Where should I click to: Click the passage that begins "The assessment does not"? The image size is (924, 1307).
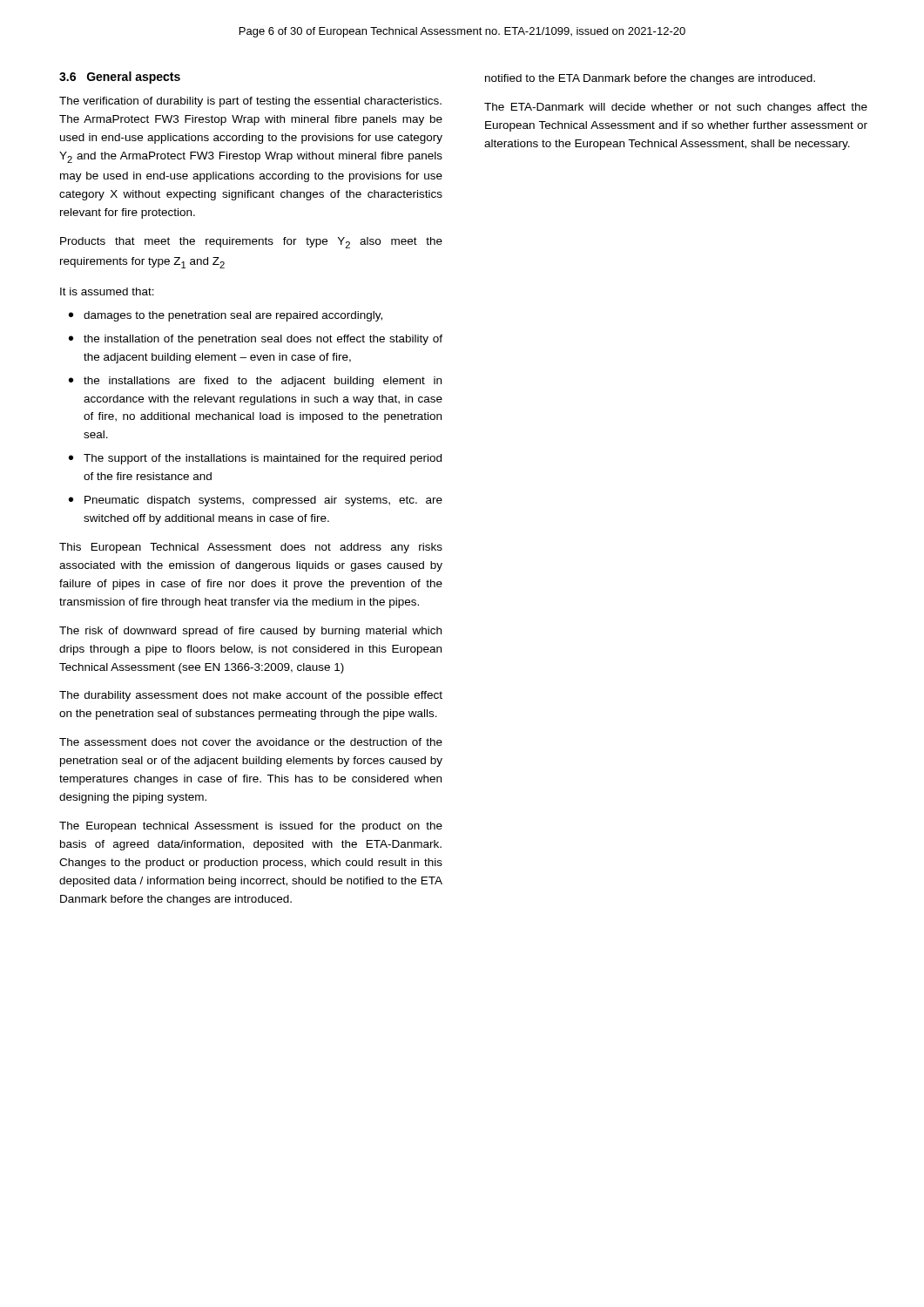pos(251,769)
